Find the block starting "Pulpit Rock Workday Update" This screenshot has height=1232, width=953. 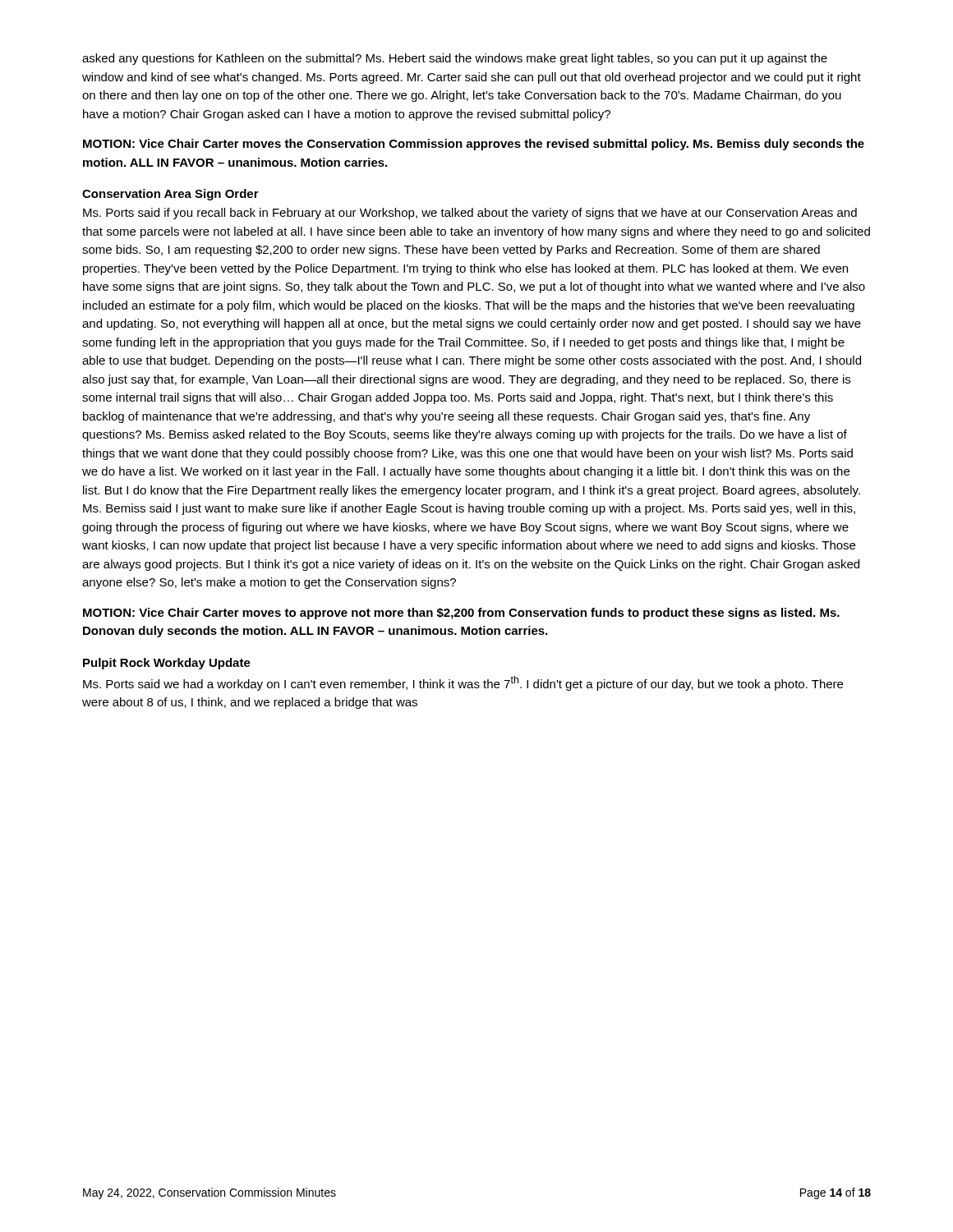(x=166, y=662)
